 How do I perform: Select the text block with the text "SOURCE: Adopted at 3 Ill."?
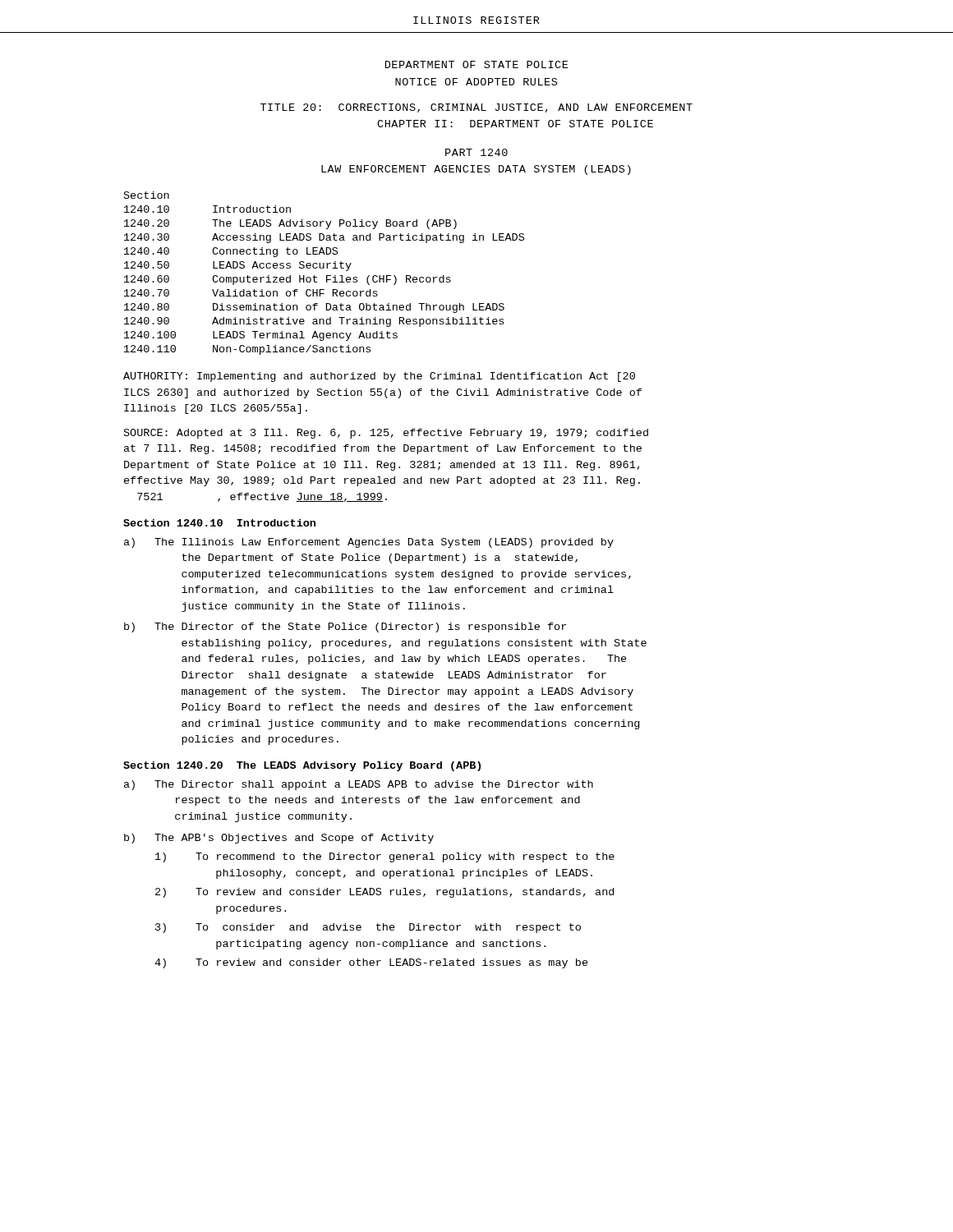coord(386,465)
